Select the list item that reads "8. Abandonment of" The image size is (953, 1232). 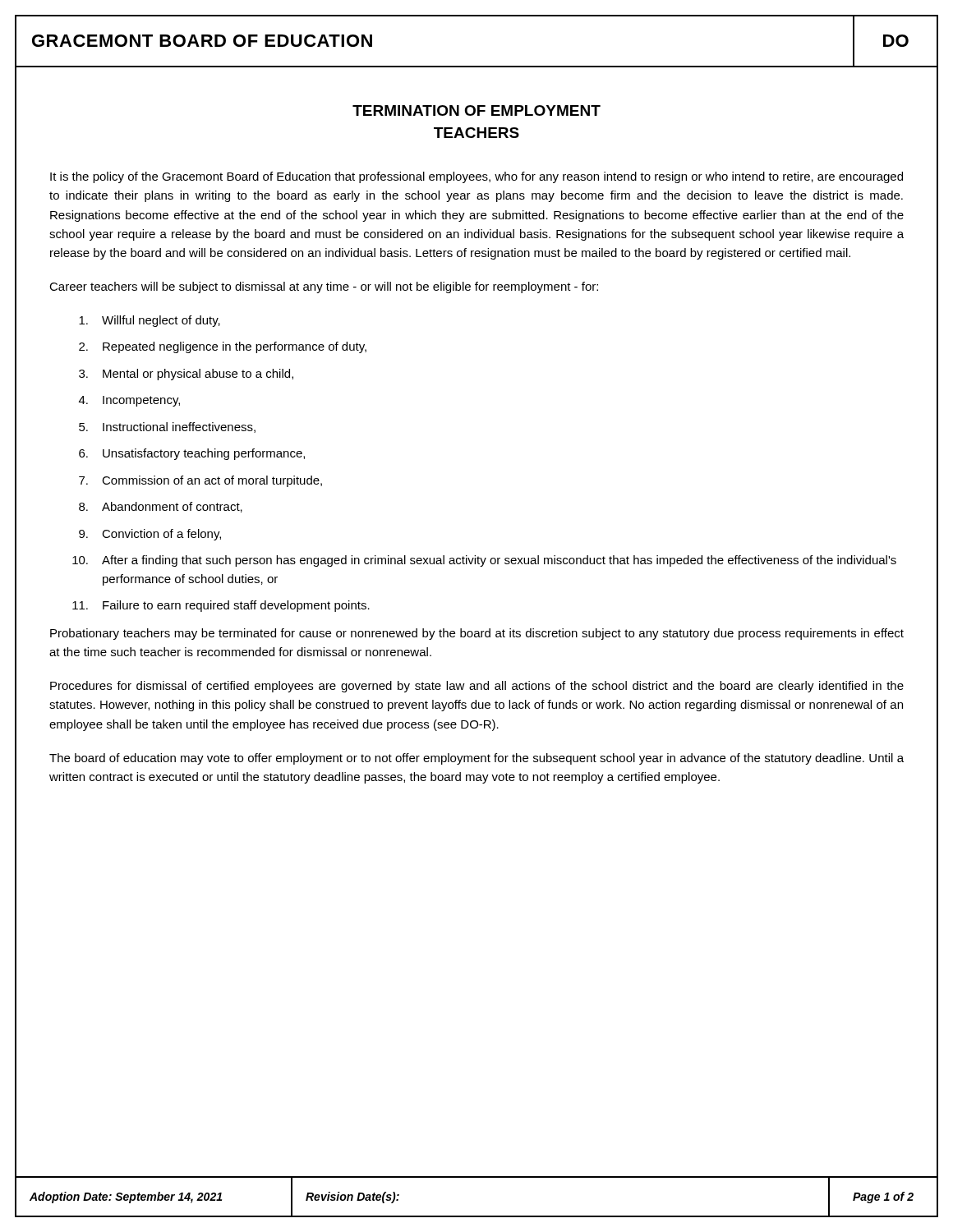tap(161, 507)
